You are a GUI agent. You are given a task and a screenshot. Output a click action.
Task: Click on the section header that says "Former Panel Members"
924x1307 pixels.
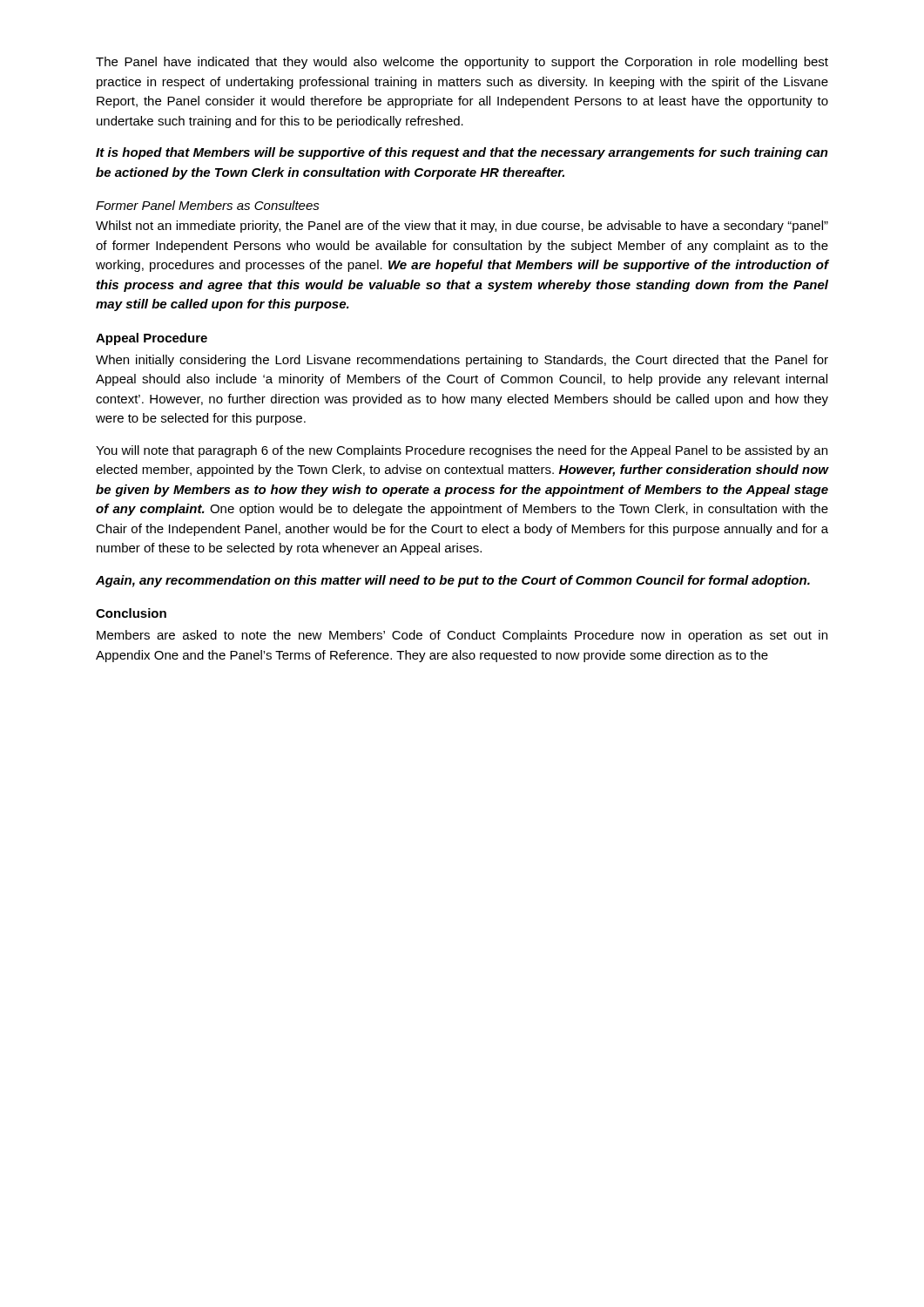pos(208,205)
